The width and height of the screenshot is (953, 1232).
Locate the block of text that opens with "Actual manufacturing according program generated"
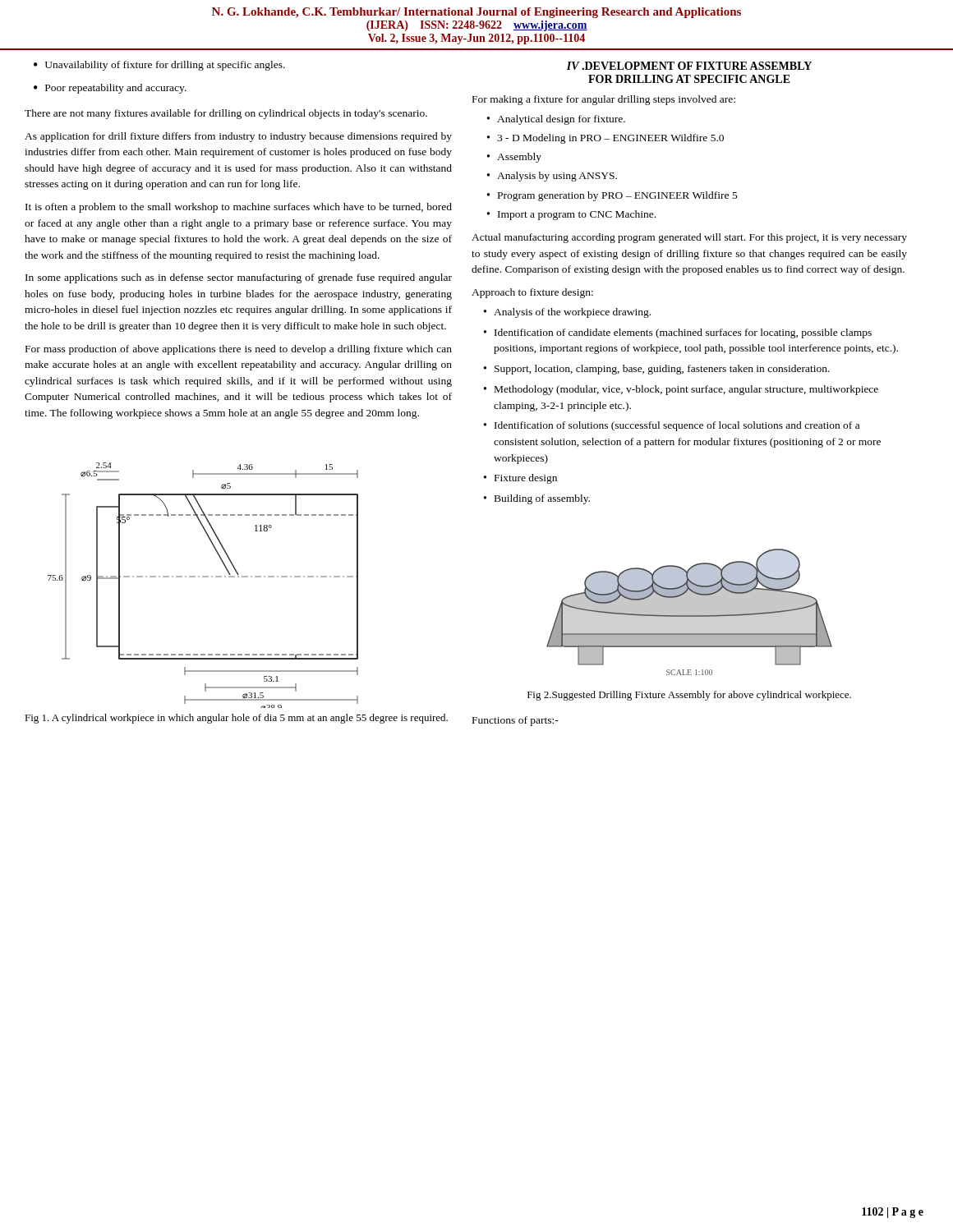pos(689,253)
